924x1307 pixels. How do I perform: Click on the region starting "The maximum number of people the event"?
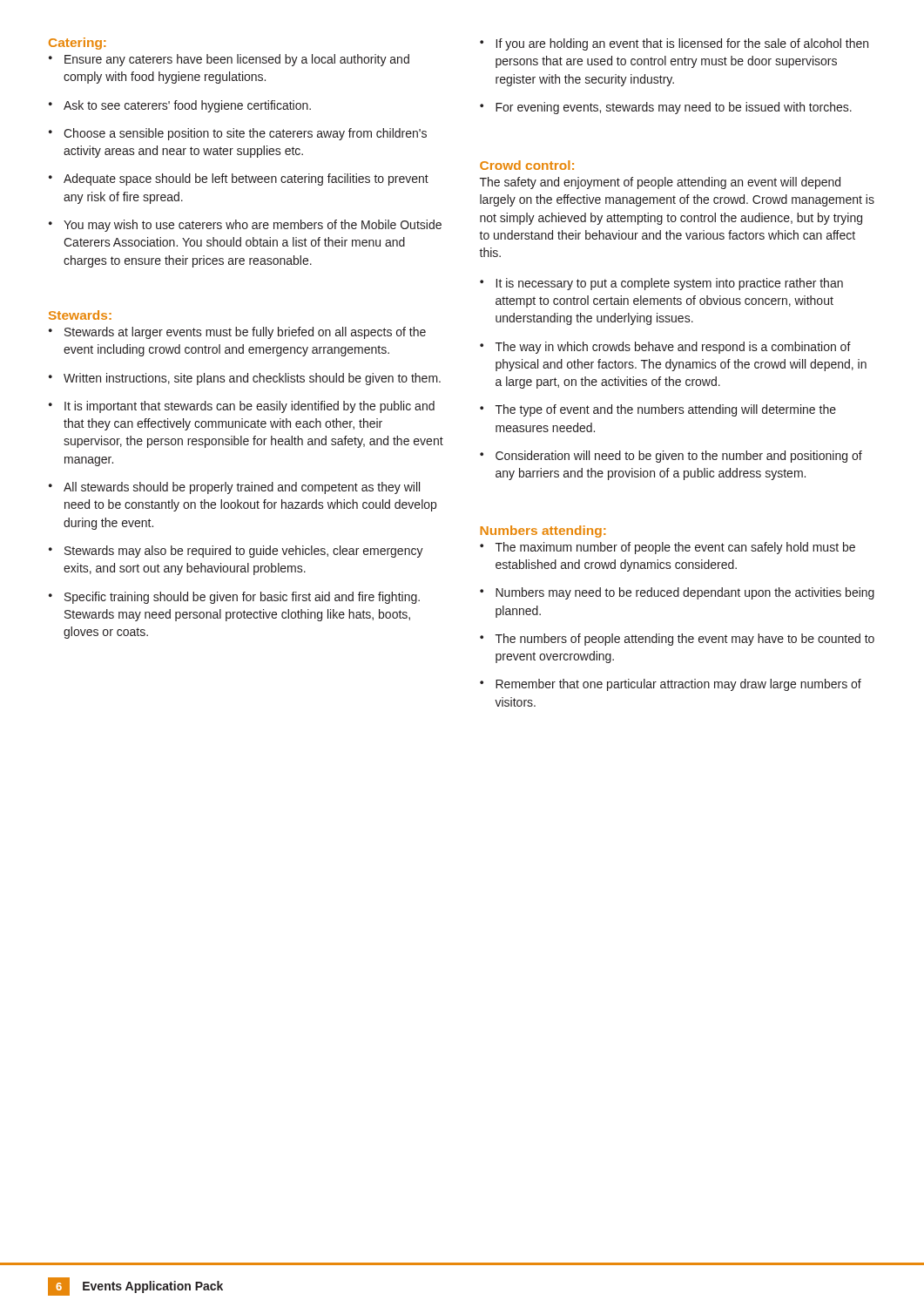coord(675,556)
